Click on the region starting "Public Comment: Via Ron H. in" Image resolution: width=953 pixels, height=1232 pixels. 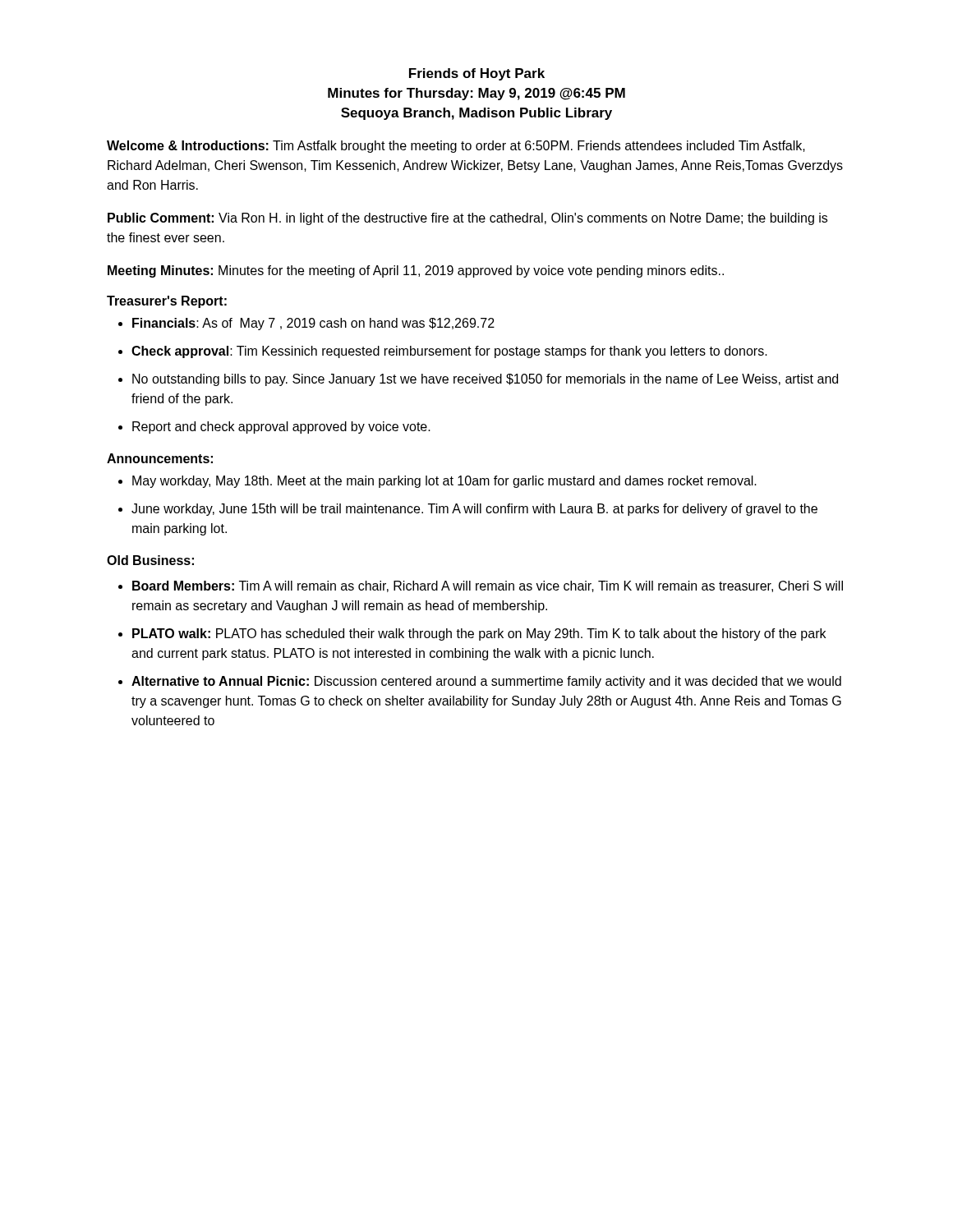[467, 228]
